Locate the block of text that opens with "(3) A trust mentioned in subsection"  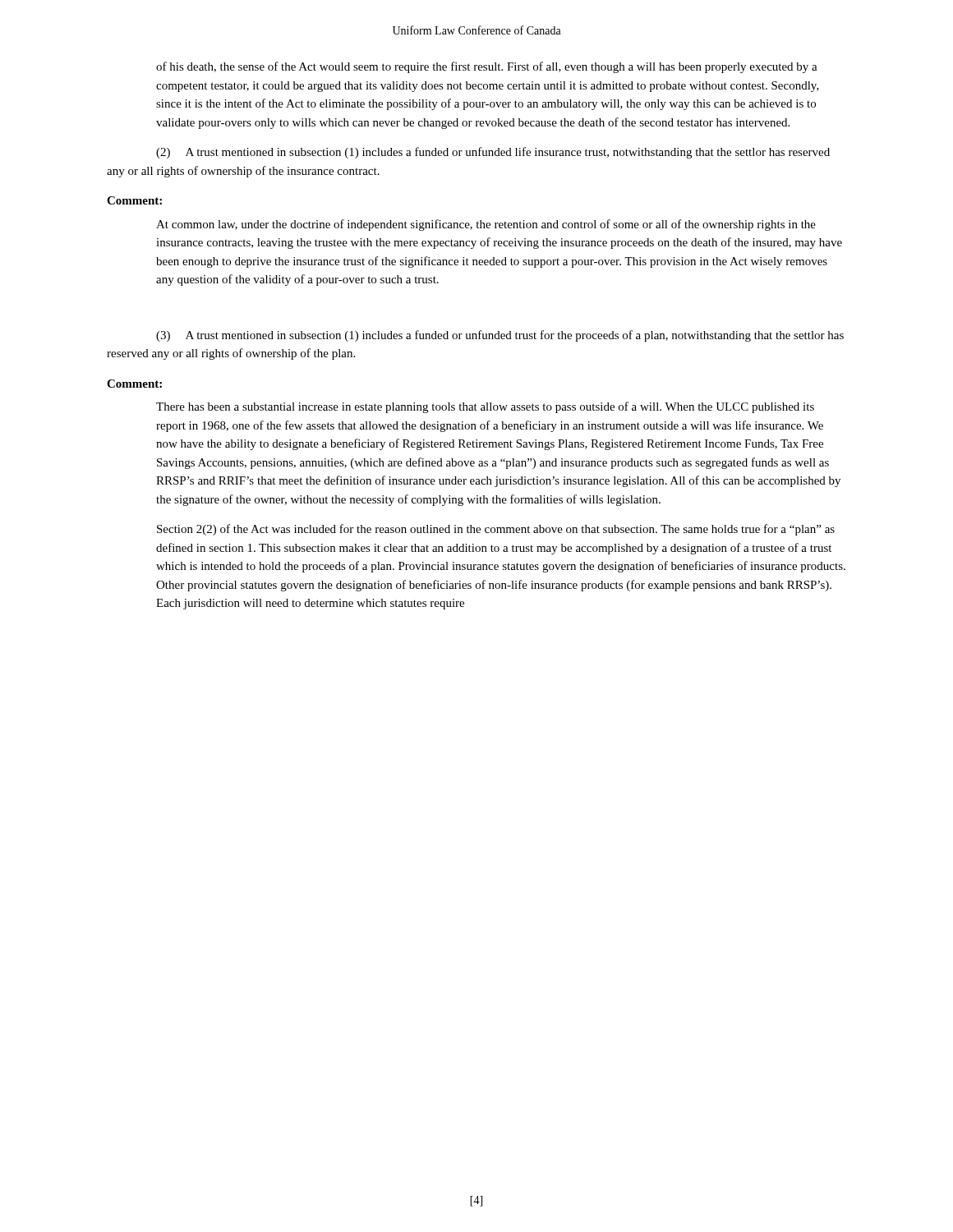(x=475, y=344)
